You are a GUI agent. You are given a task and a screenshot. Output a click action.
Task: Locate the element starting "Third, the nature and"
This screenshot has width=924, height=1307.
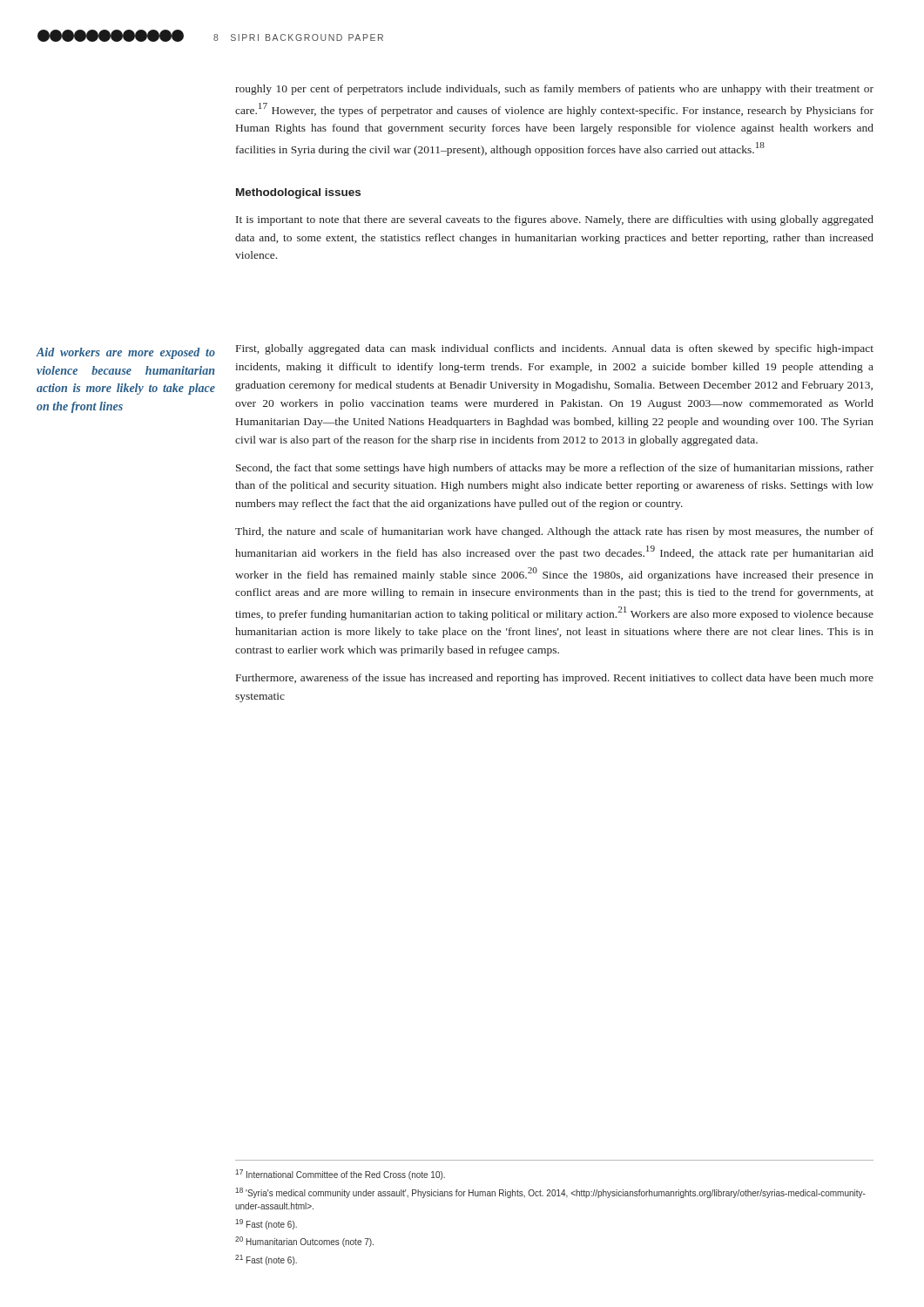point(554,591)
